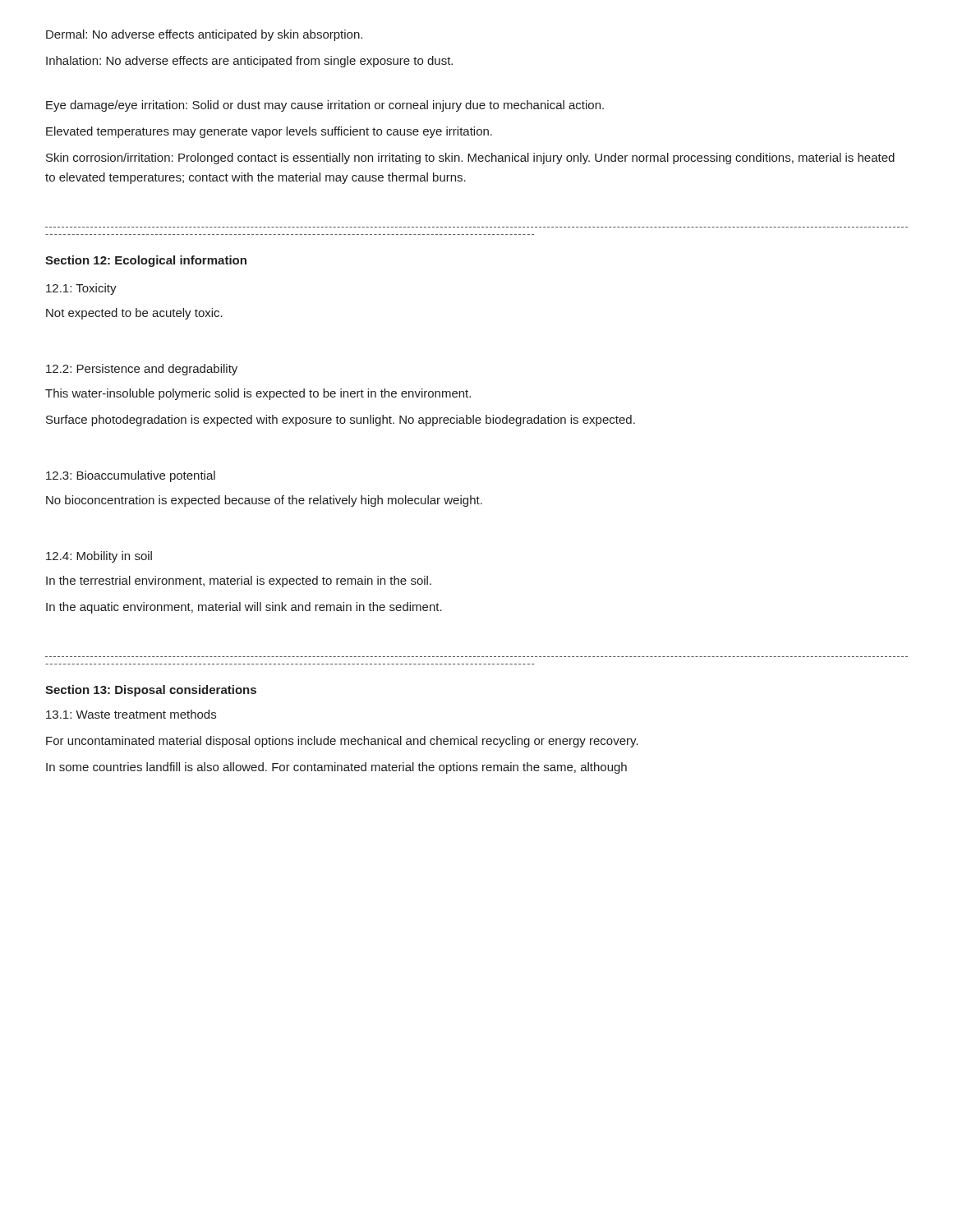Where is the passage that starts "Eye damage/eye irritation: Solid"?
Screen dimensions: 1232x953
(325, 105)
